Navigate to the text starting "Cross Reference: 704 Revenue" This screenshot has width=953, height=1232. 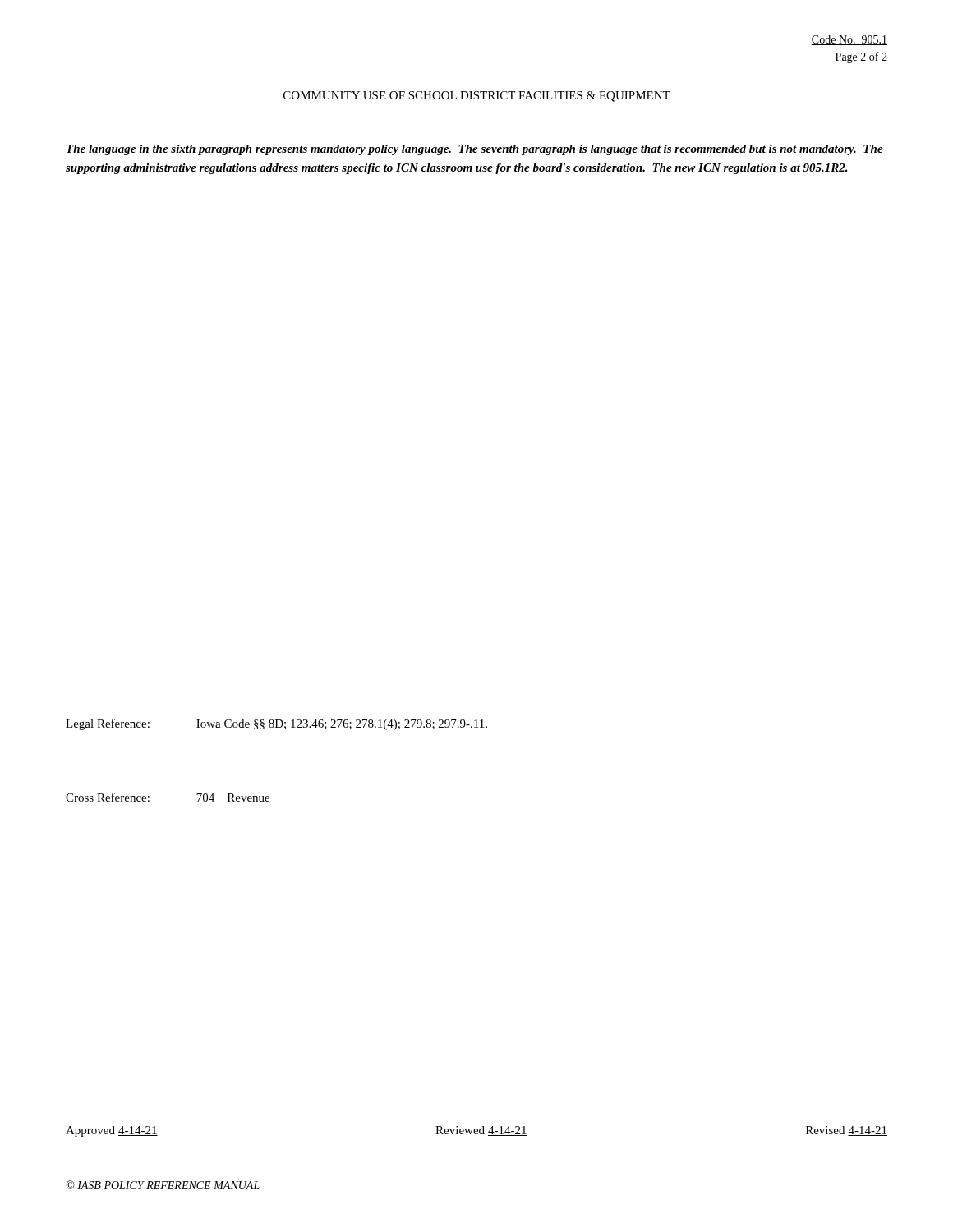103,797
